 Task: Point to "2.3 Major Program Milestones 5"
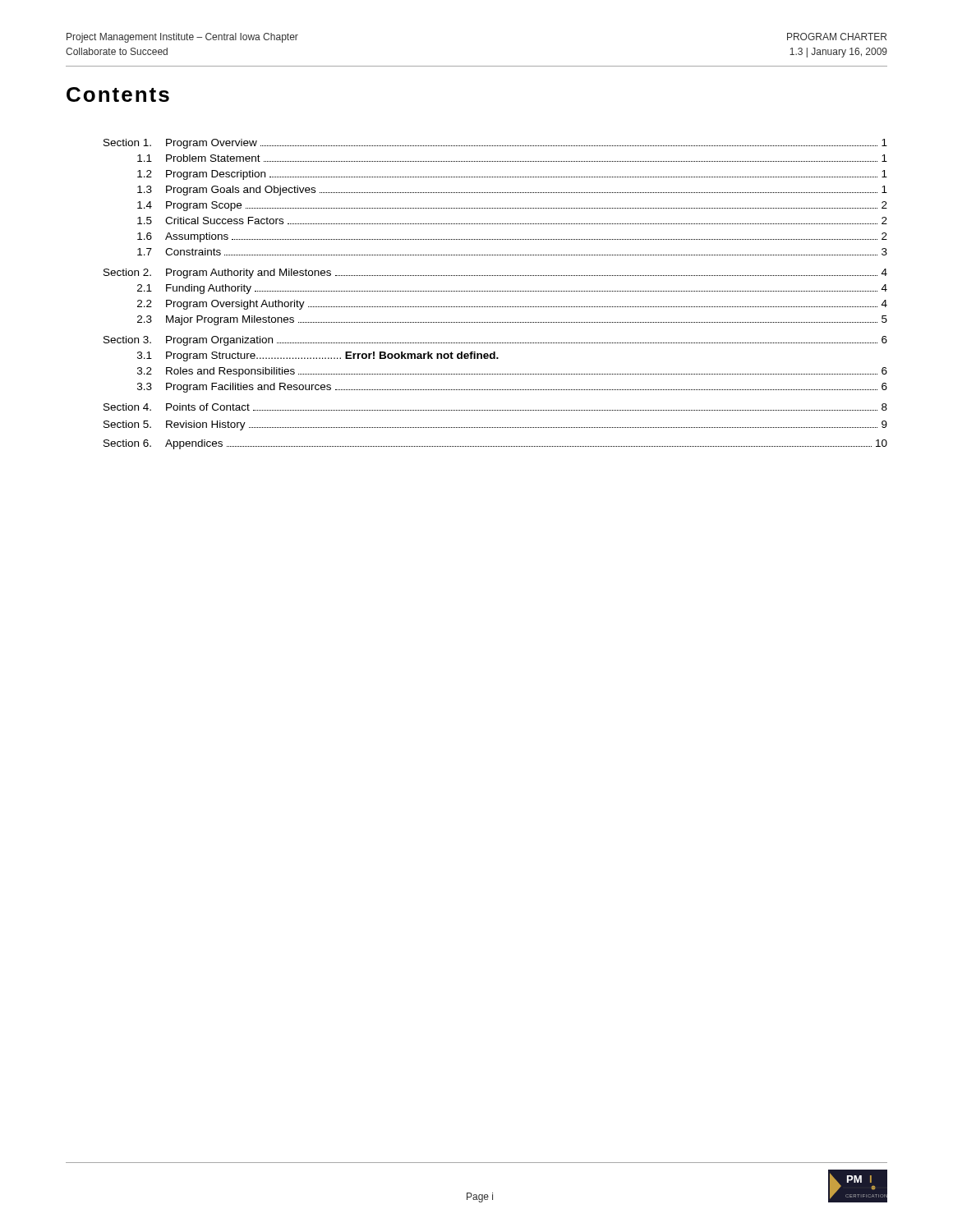click(476, 319)
